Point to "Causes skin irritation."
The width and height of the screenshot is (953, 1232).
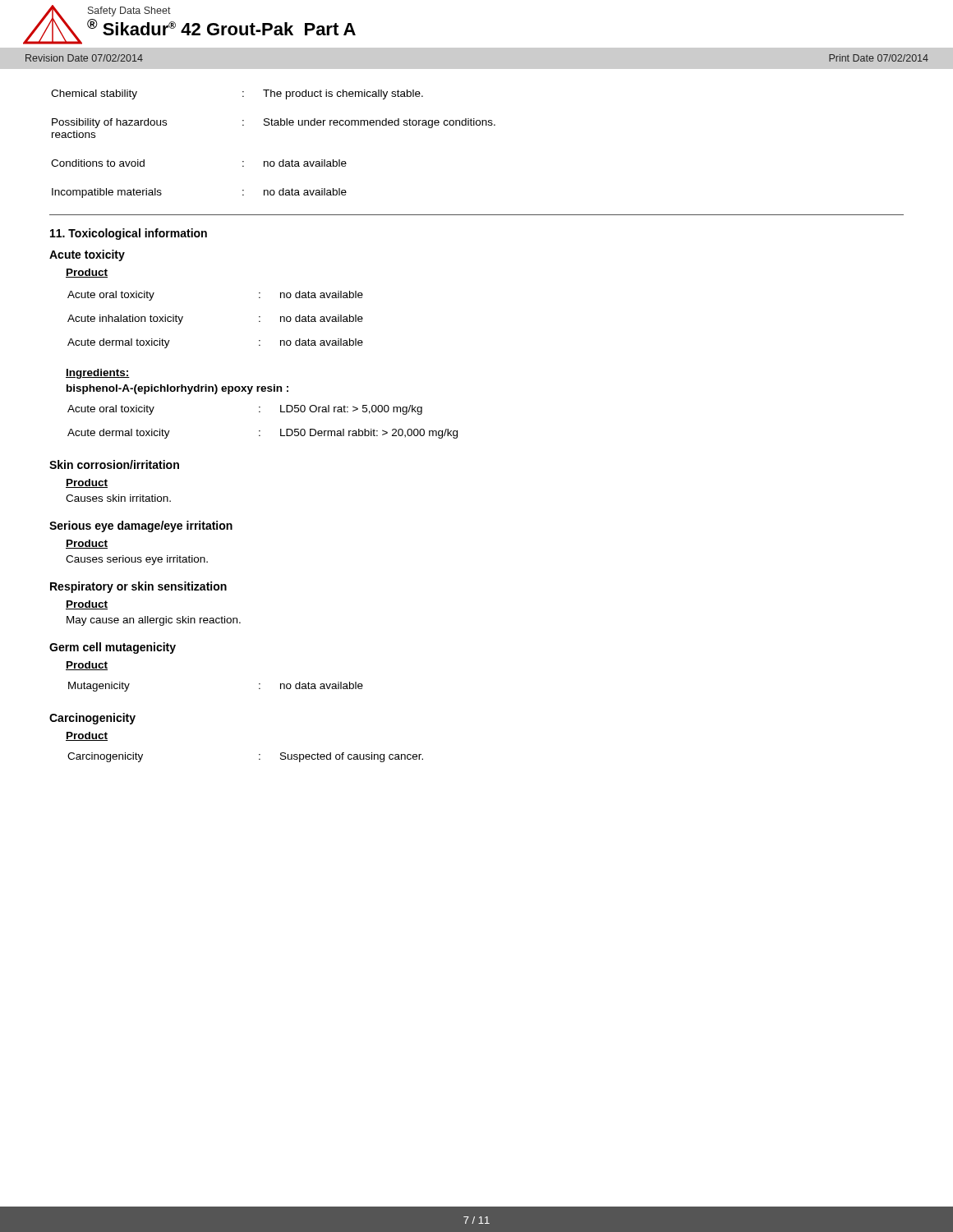[x=119, y=498]
